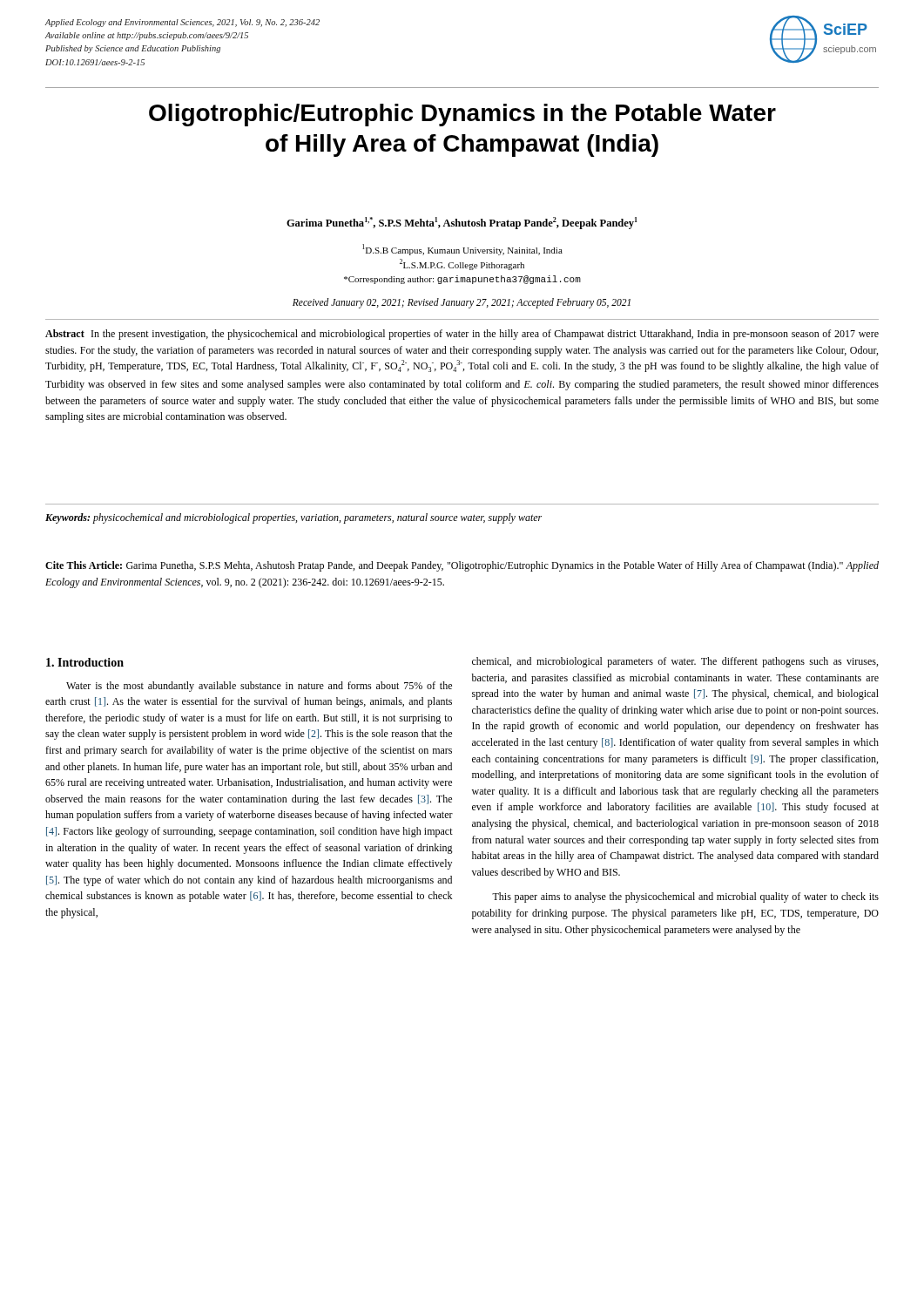924x1307 pixels.
Task: Navigate to the element starting "Cite This Article: Garima Punetha,"
Action: [x=462, y=574]
